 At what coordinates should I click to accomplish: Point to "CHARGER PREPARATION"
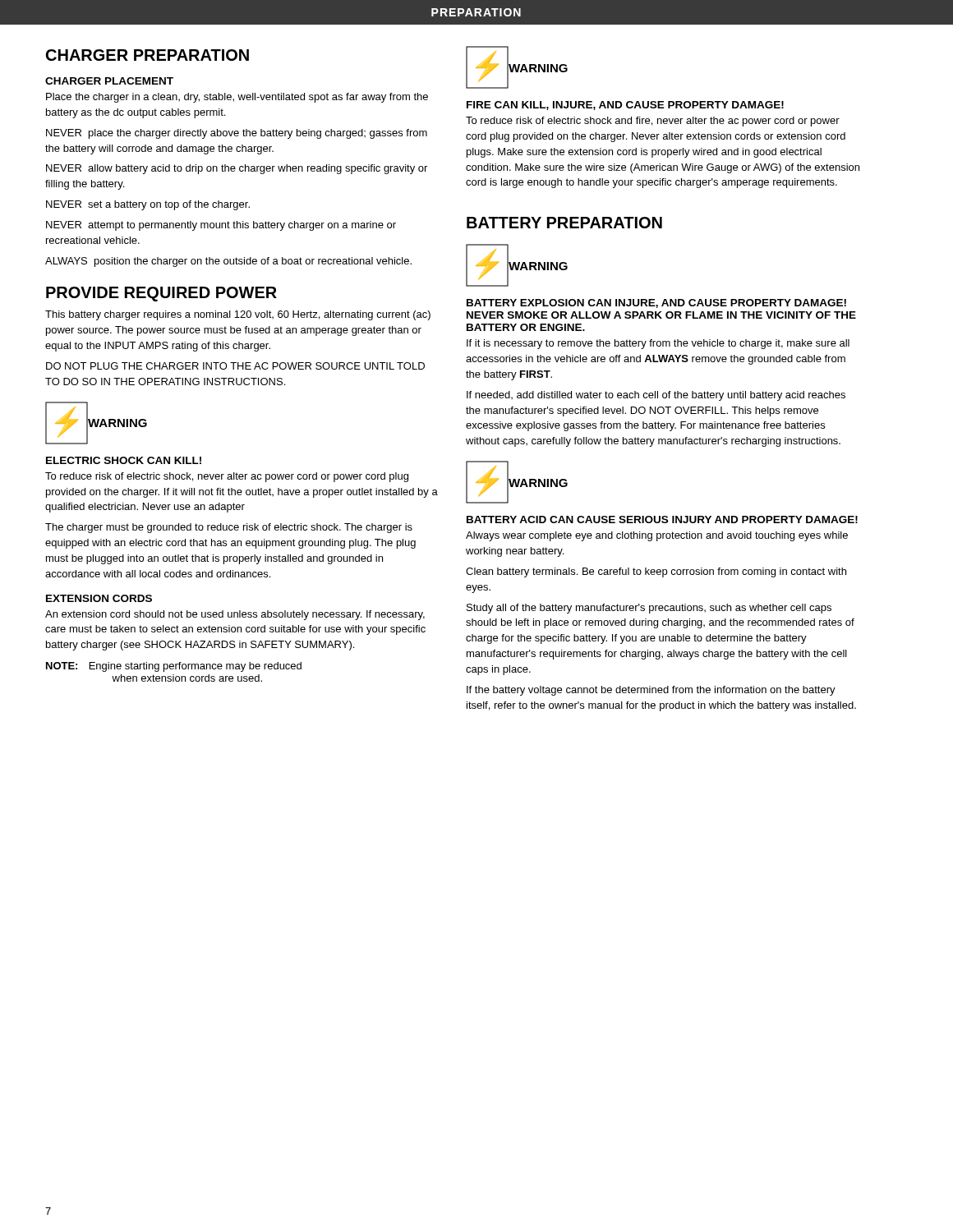(x=242, y=55)
